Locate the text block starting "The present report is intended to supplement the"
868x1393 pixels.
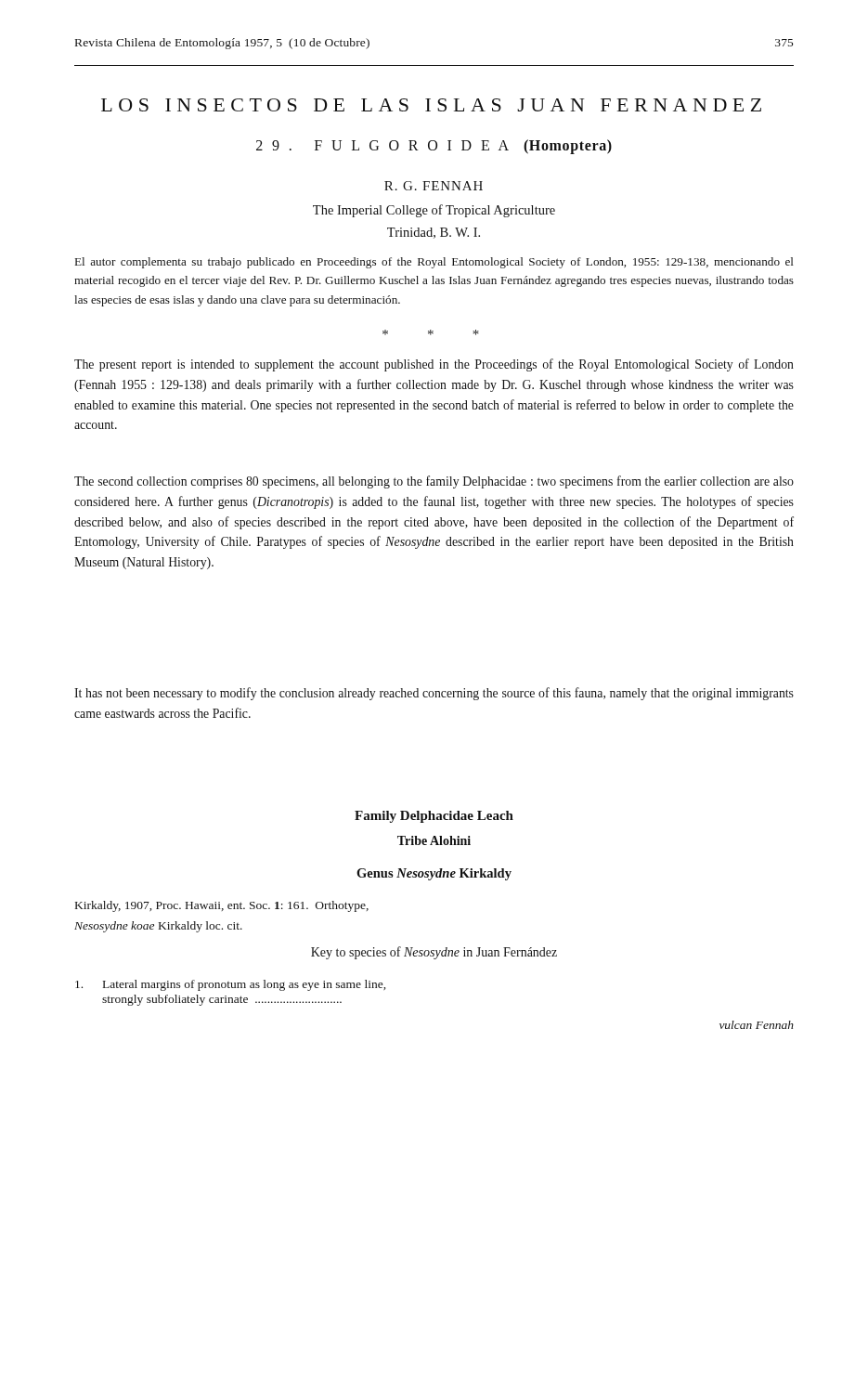point(434,395)
